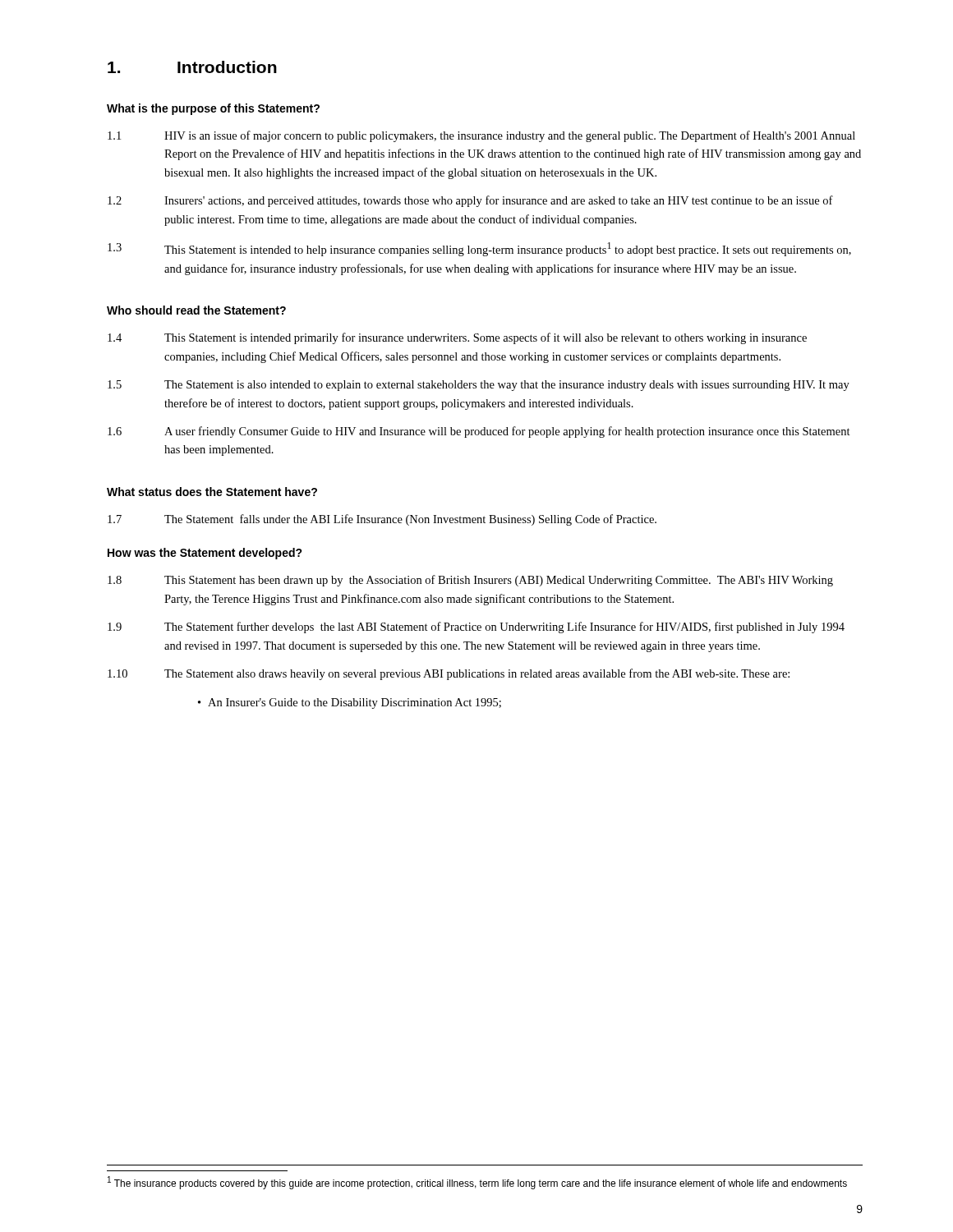Navigate to the text starting "What status does the"
953x1232 pixels.
212,492
